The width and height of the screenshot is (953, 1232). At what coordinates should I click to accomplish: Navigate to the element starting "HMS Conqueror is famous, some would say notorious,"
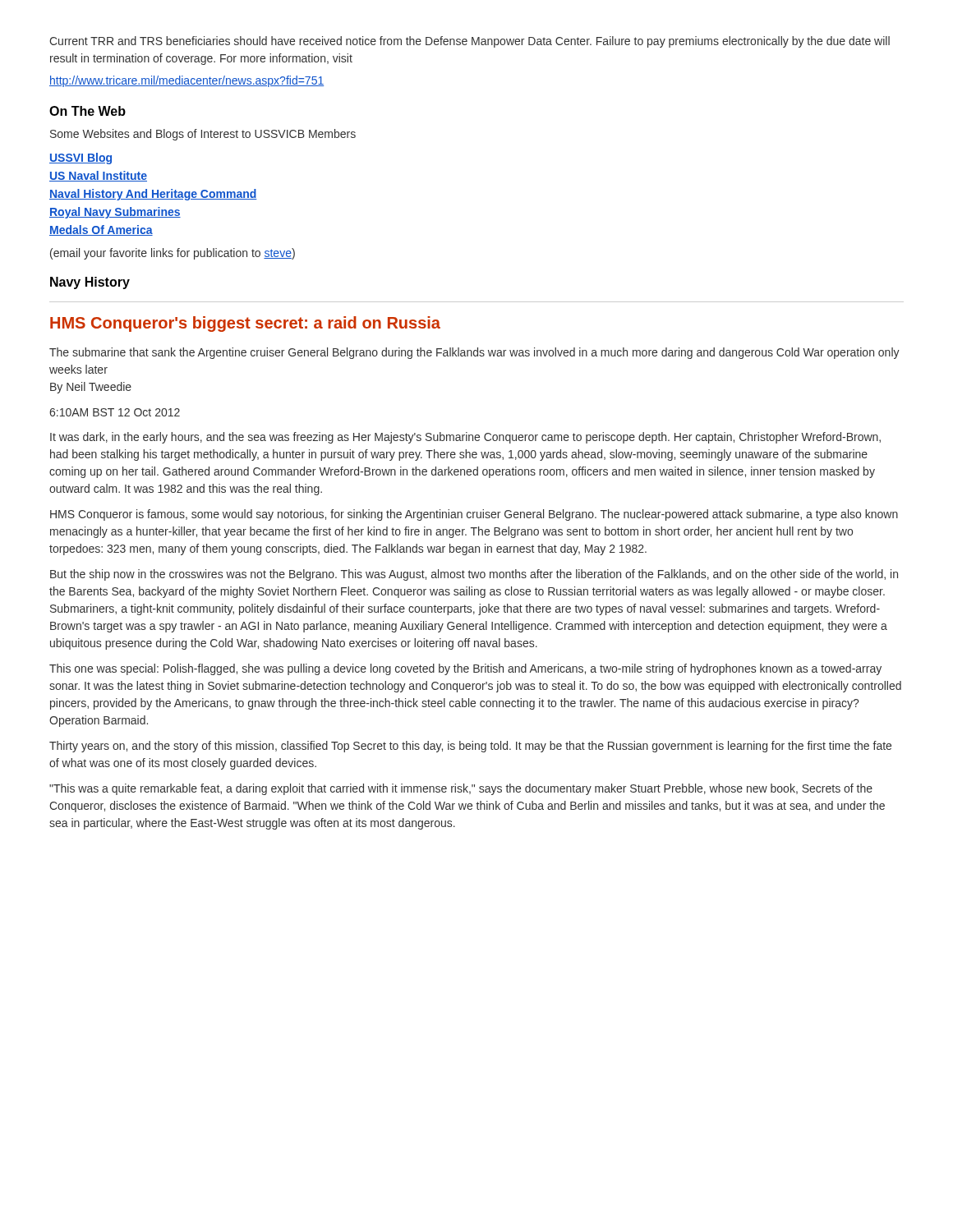(x=474, y=531)
